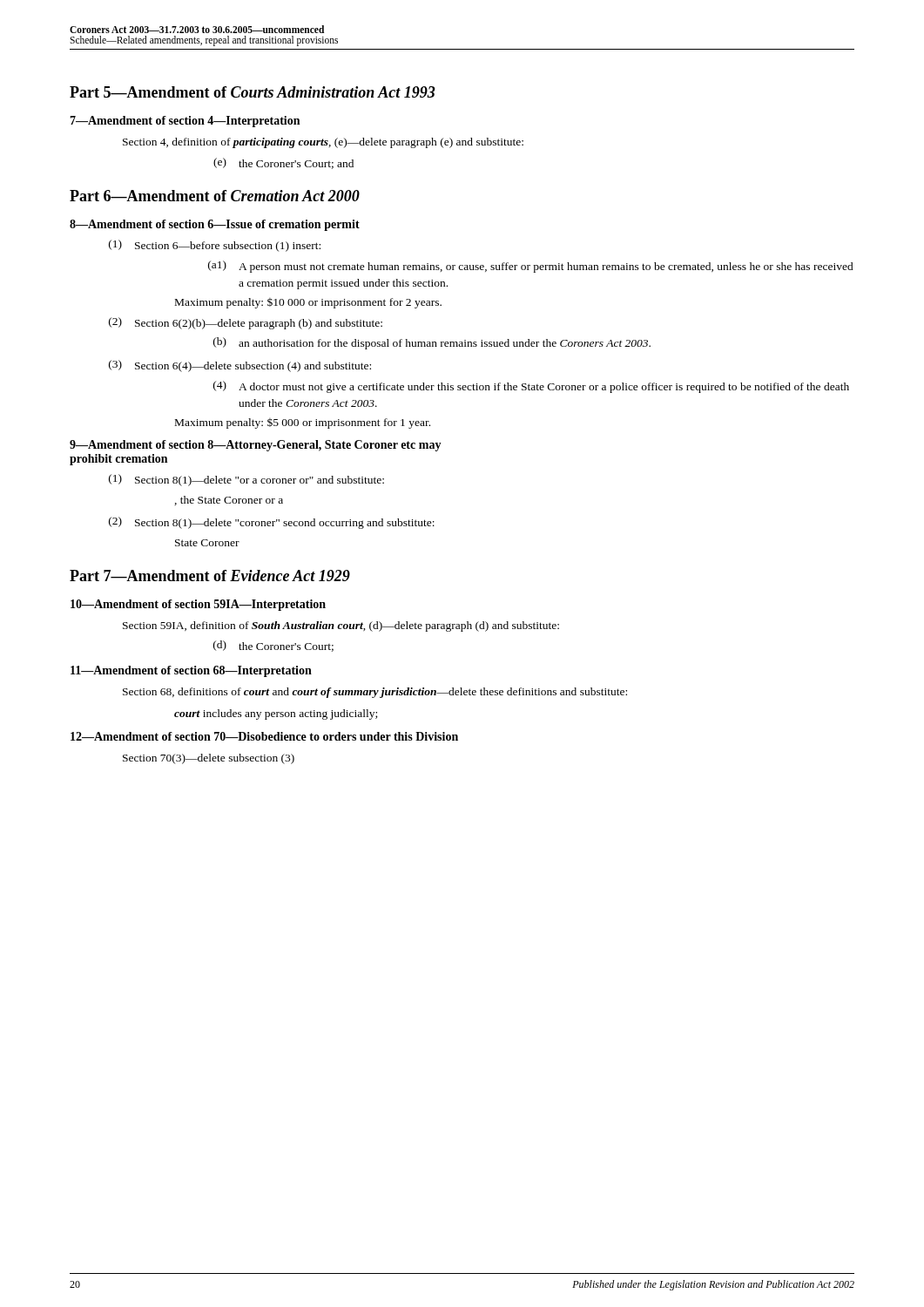This screenshot has width=924, height=1307.
Task: Locate the element starting "7—Amendment of section 4—Interpretation"
Action: click(x=185, y=121)
